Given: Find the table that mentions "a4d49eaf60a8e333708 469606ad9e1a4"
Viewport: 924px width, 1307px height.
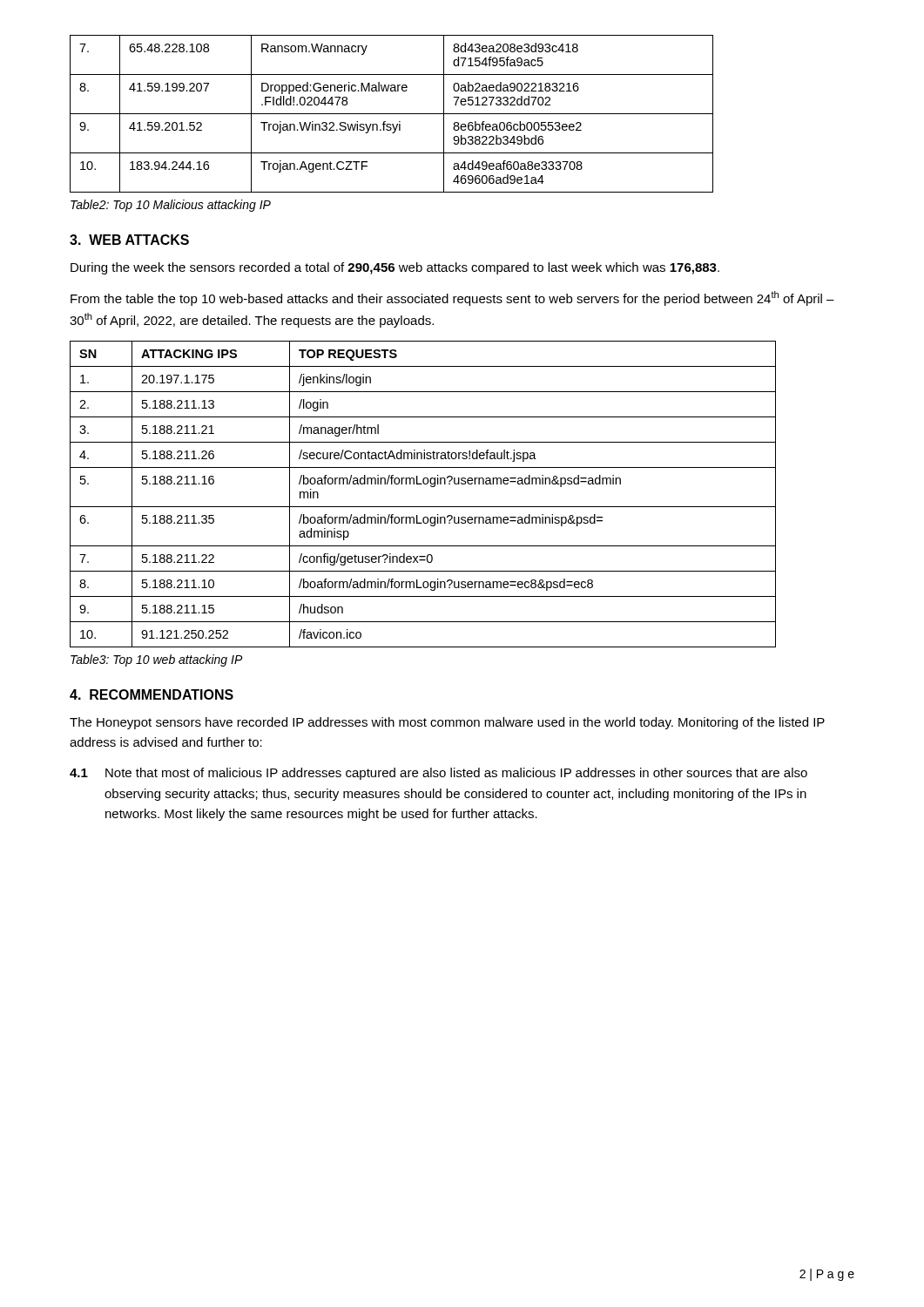Looking at the screenshot, I should click(462, 114).
